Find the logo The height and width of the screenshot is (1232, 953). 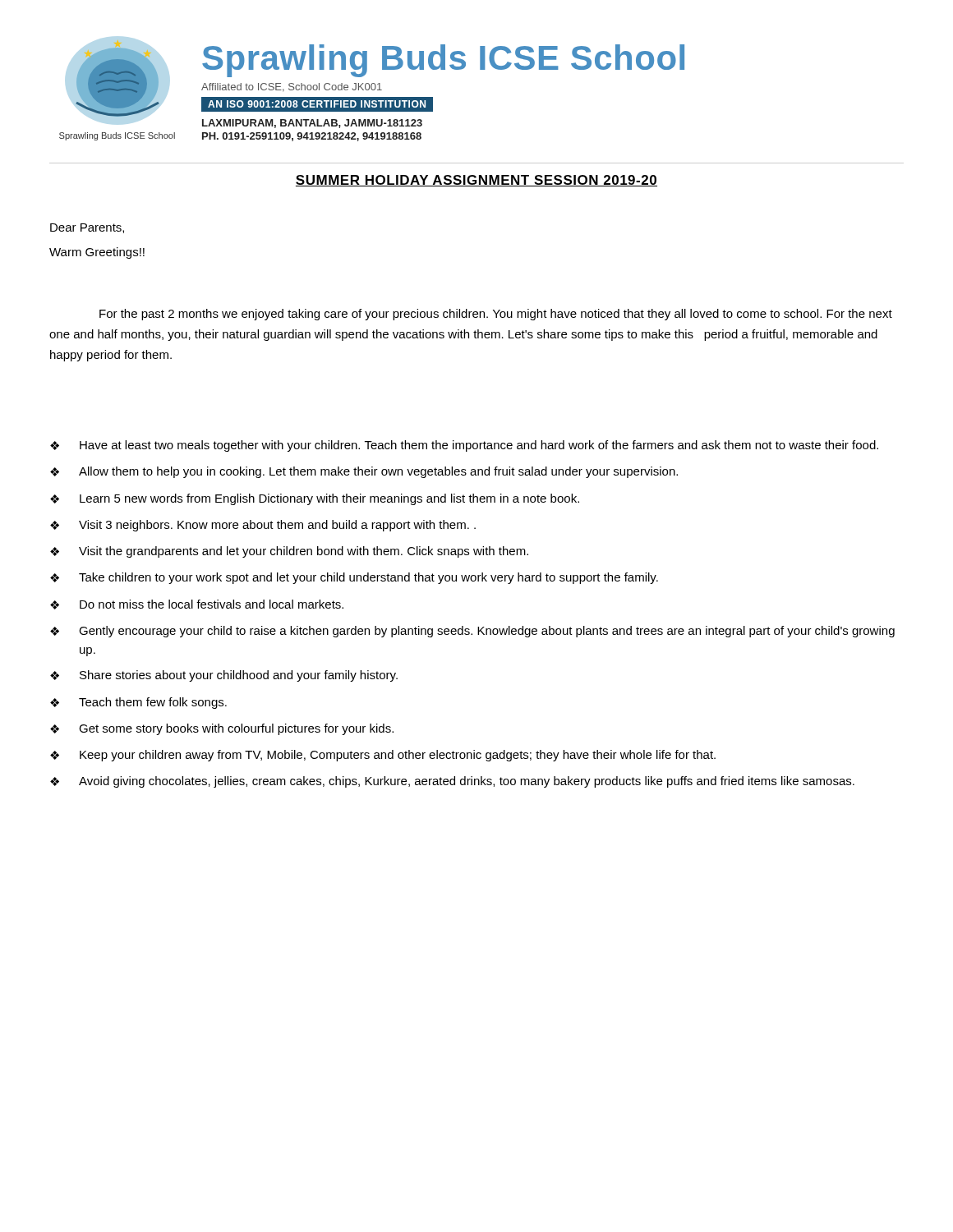pyautogui.click(x=117, y=87)
